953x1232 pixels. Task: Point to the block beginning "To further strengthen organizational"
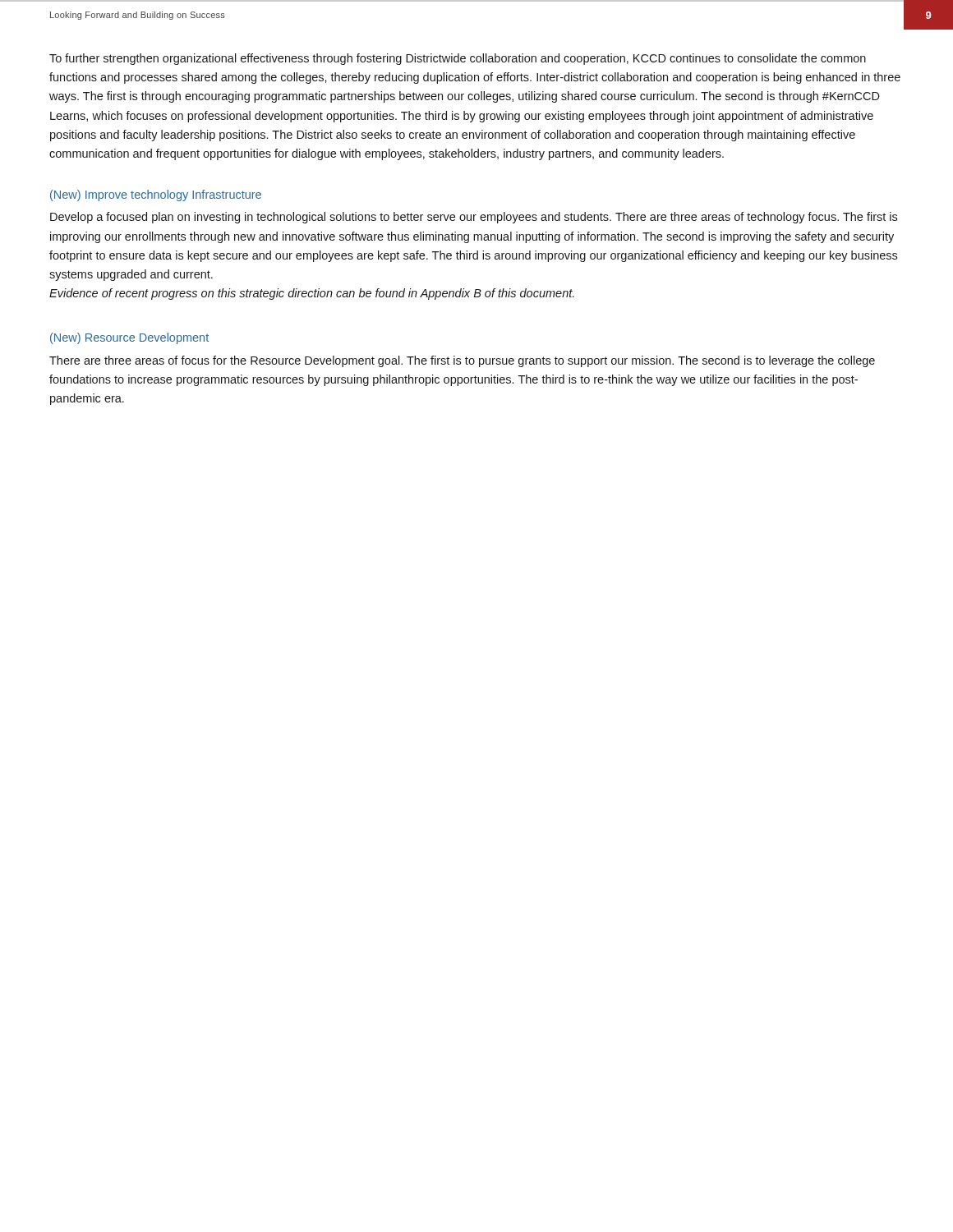pos(475,106)
